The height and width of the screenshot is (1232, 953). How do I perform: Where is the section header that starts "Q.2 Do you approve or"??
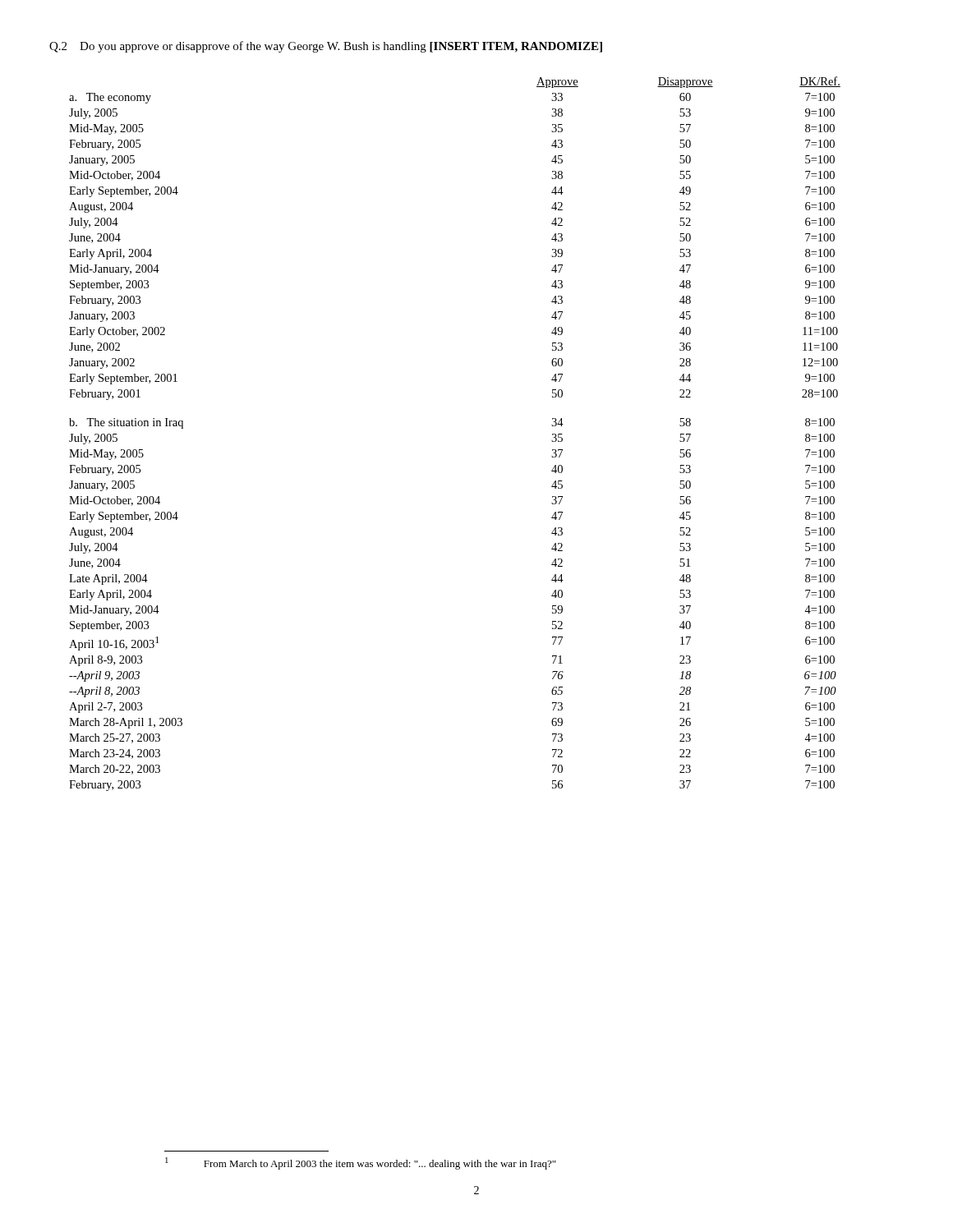pos(326,46)
